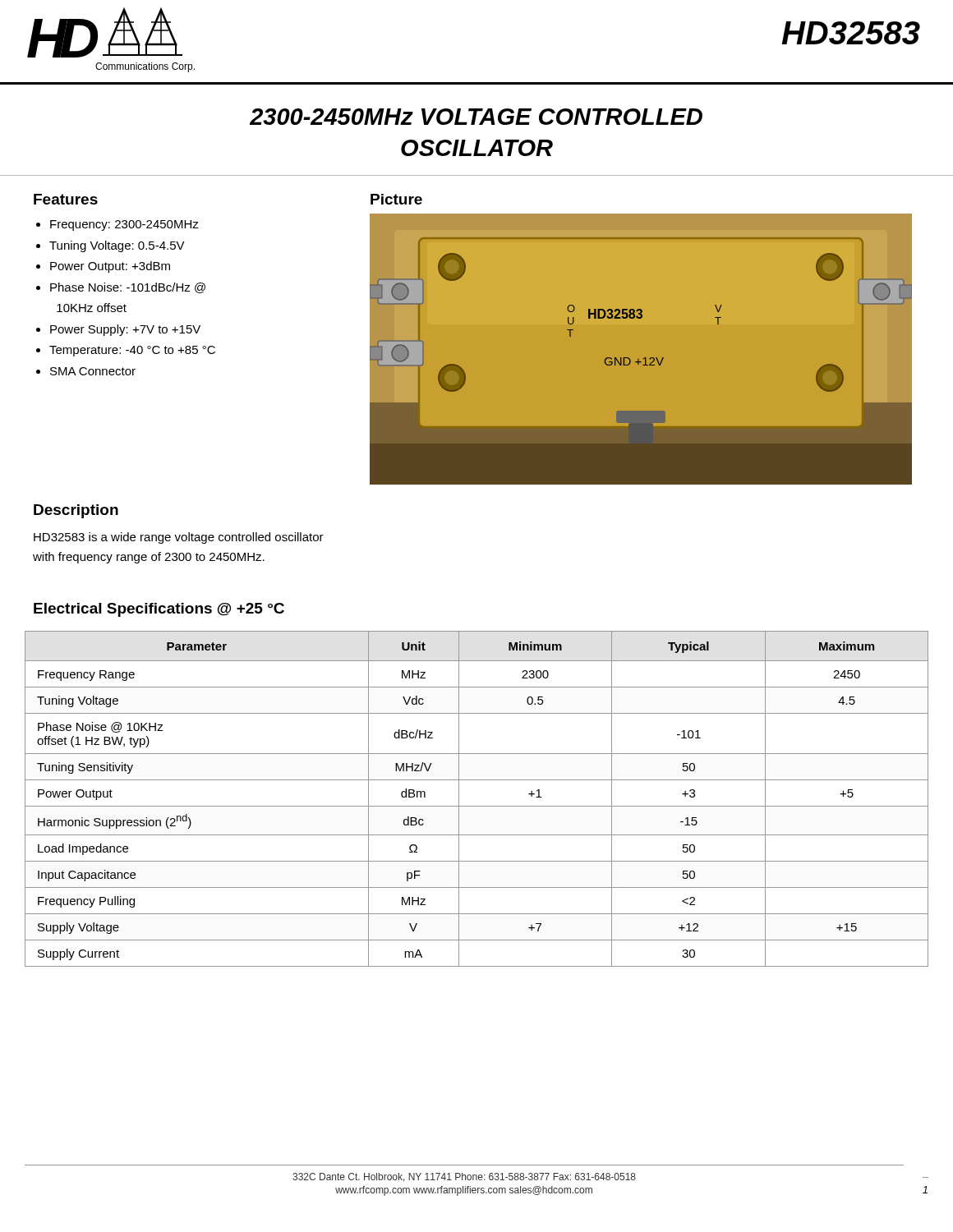This screenshot has height=1232, width=953.
Task: Find "Electrical Specifications @ +25 °C" on this page
Action: click(x=159, y=608)
